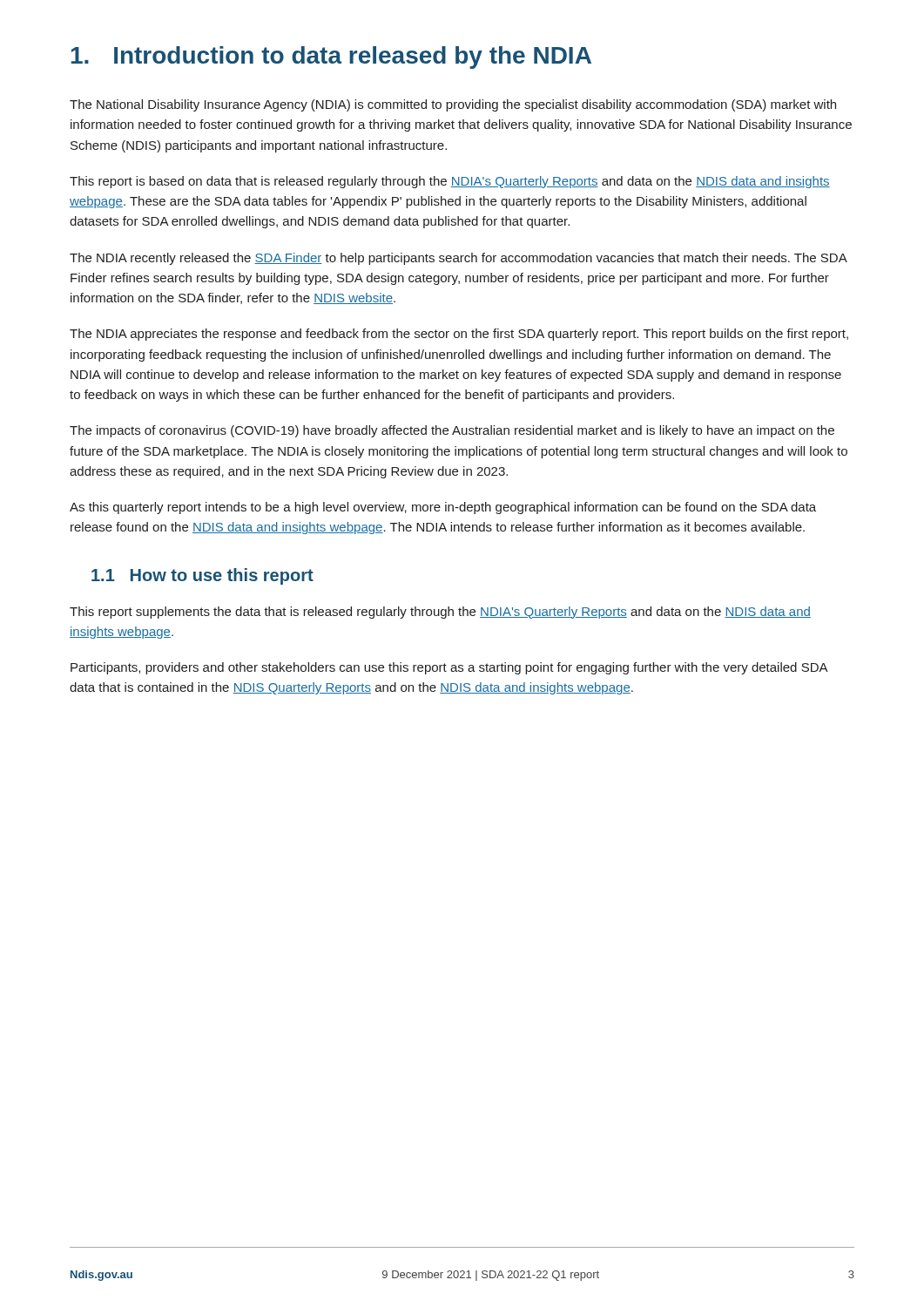Navigate to the block starting "This report is"

tap(462, 201)
